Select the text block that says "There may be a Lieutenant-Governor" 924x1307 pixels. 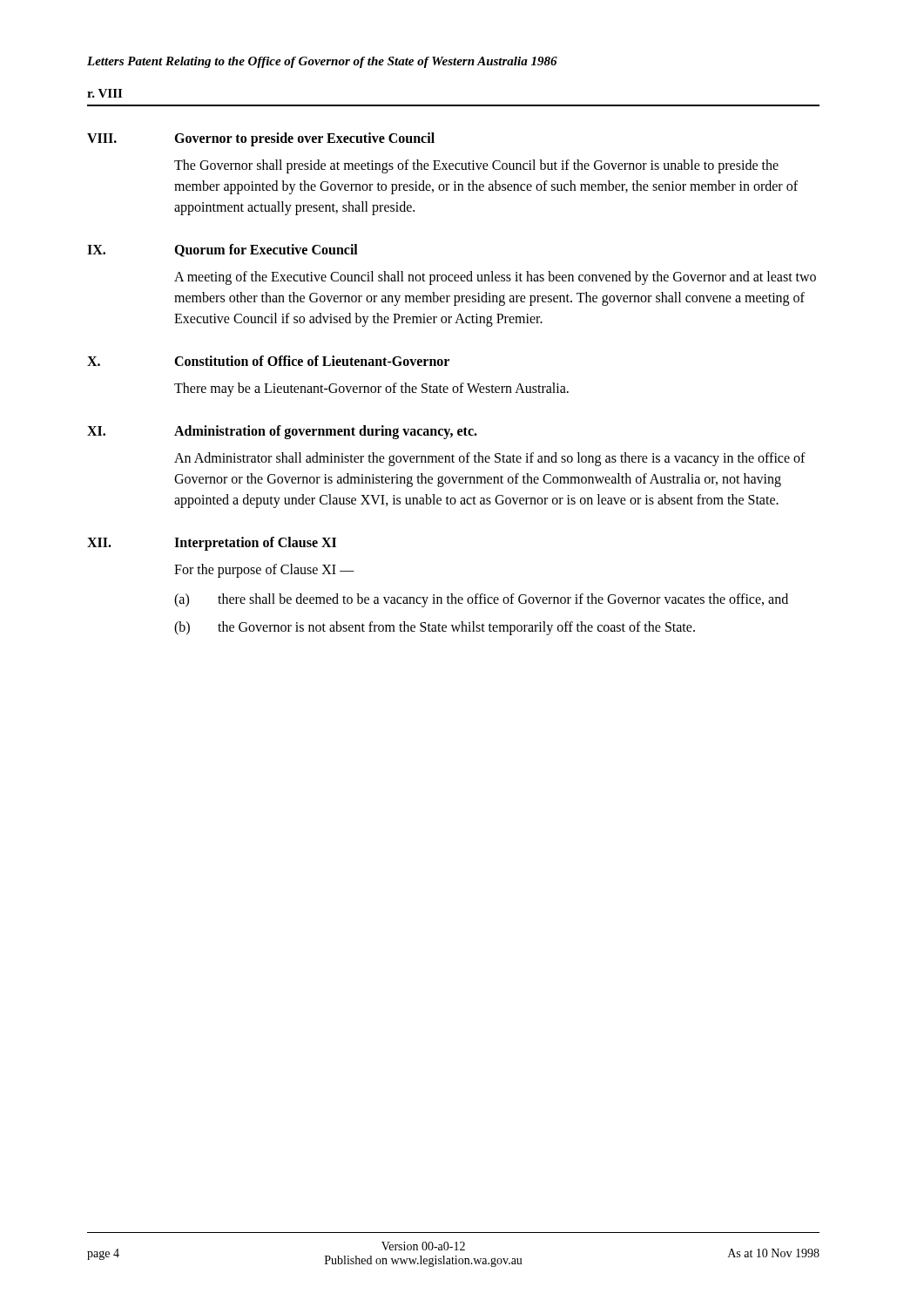[x=372, y=388]
